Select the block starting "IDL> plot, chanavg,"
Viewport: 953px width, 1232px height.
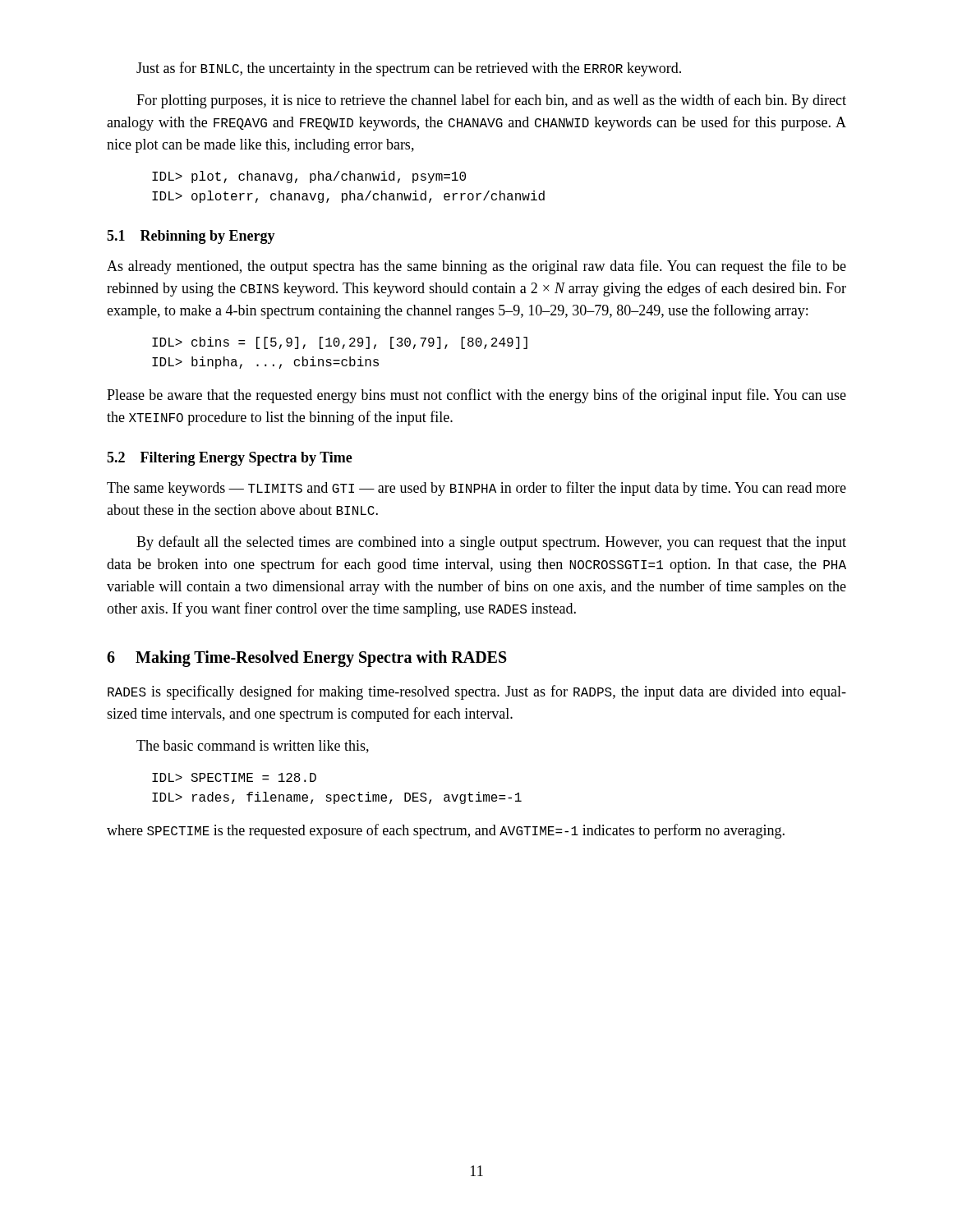[x=499, y=187]
